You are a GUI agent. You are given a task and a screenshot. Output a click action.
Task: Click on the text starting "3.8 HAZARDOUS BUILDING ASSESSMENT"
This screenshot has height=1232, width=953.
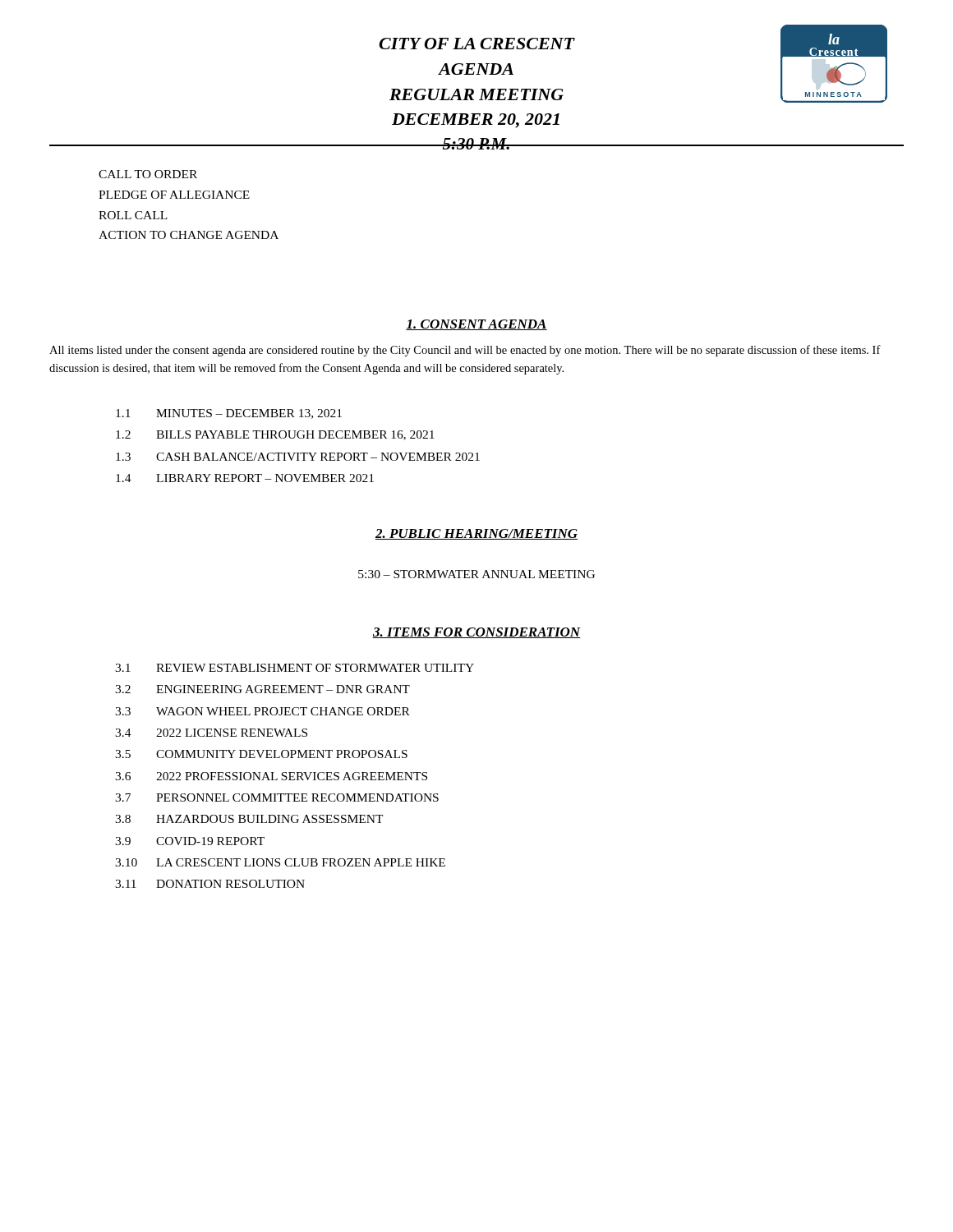pos(249,819)
